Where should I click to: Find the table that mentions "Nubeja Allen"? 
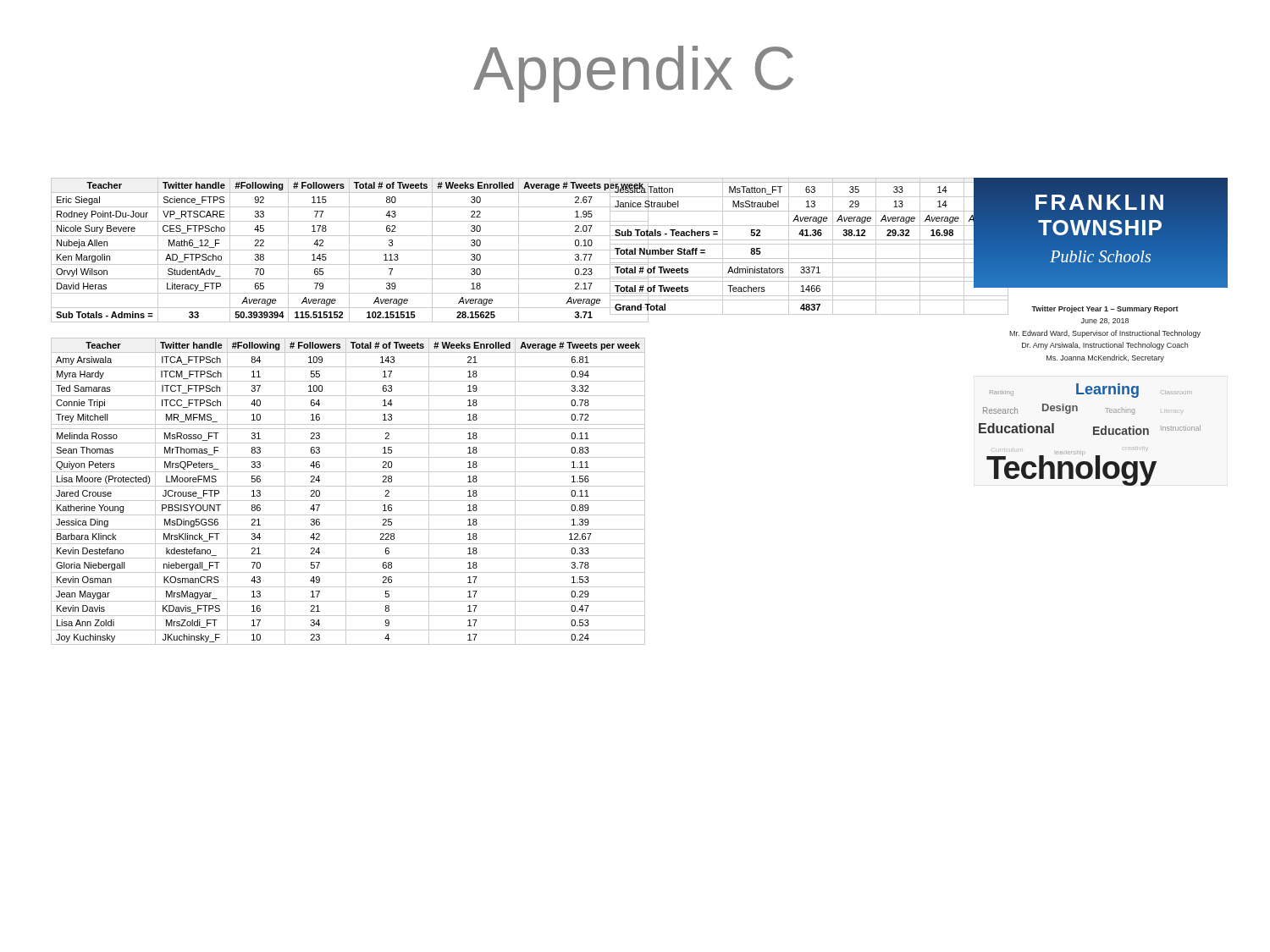pyautogui.click(x=318, y=411)
